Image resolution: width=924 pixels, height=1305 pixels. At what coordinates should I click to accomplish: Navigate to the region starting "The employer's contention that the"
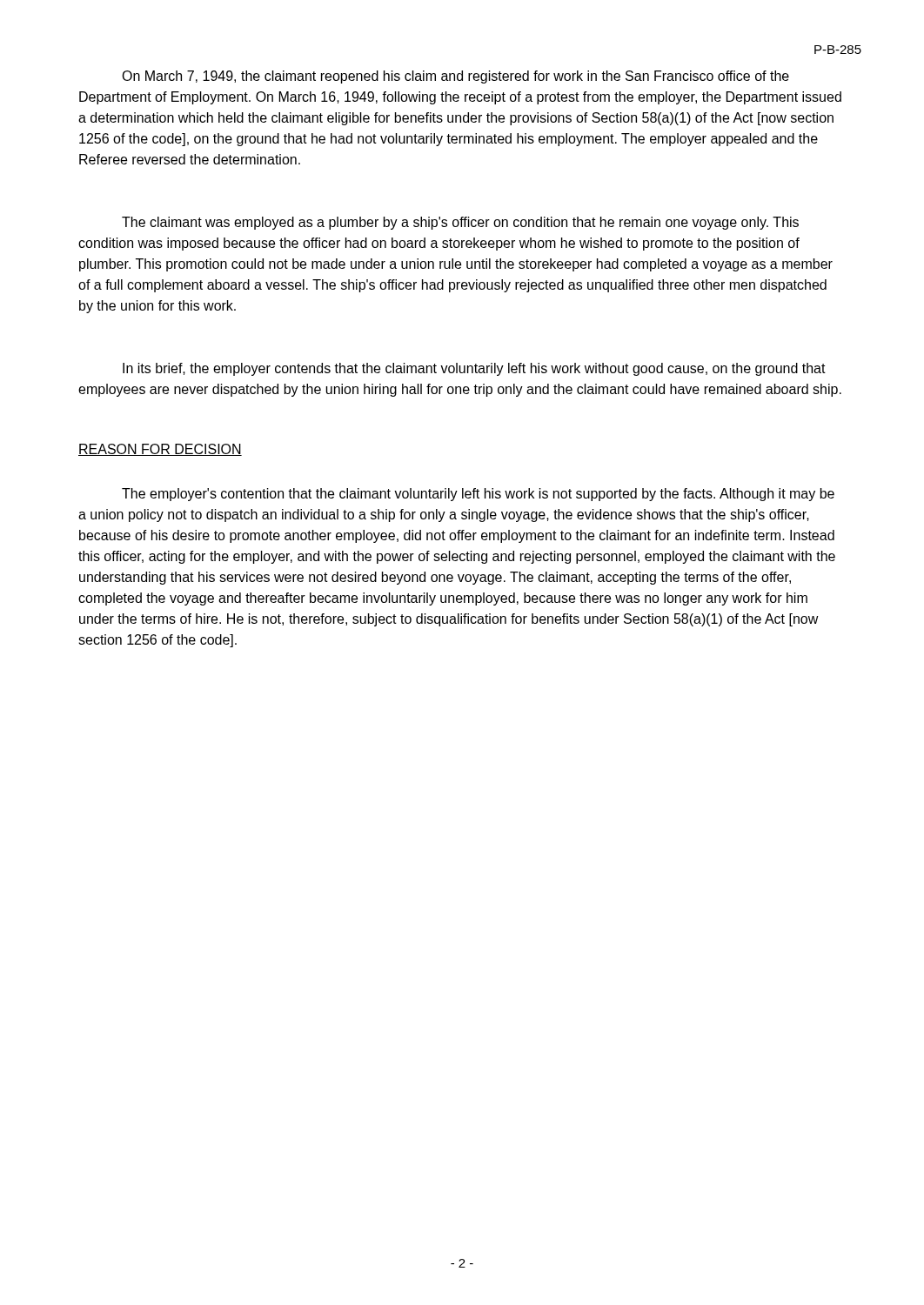pyautogui.click(x=457, y=567)
